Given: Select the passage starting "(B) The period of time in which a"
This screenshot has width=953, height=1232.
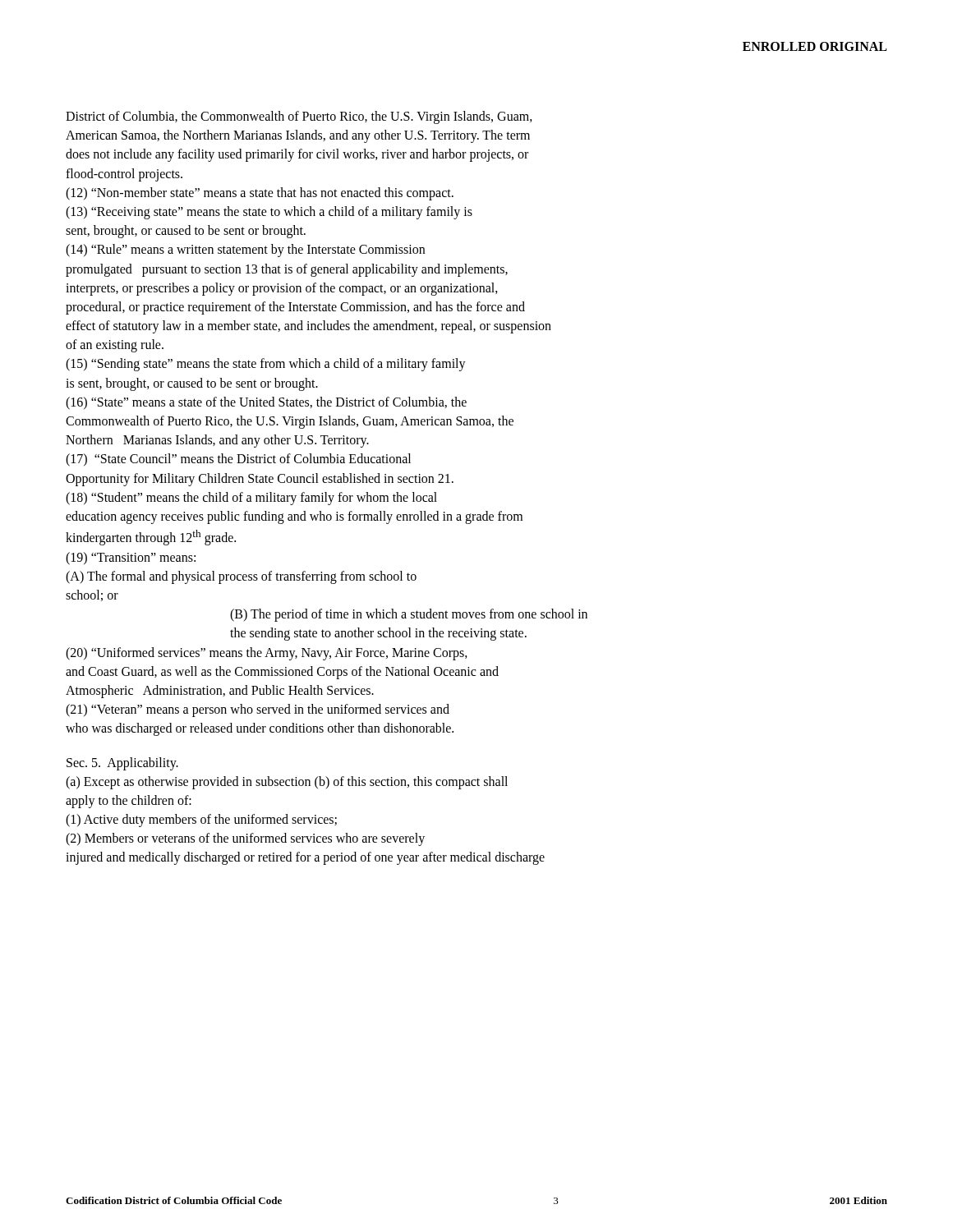Looking at the screenshot, I should tap(409, 624).
